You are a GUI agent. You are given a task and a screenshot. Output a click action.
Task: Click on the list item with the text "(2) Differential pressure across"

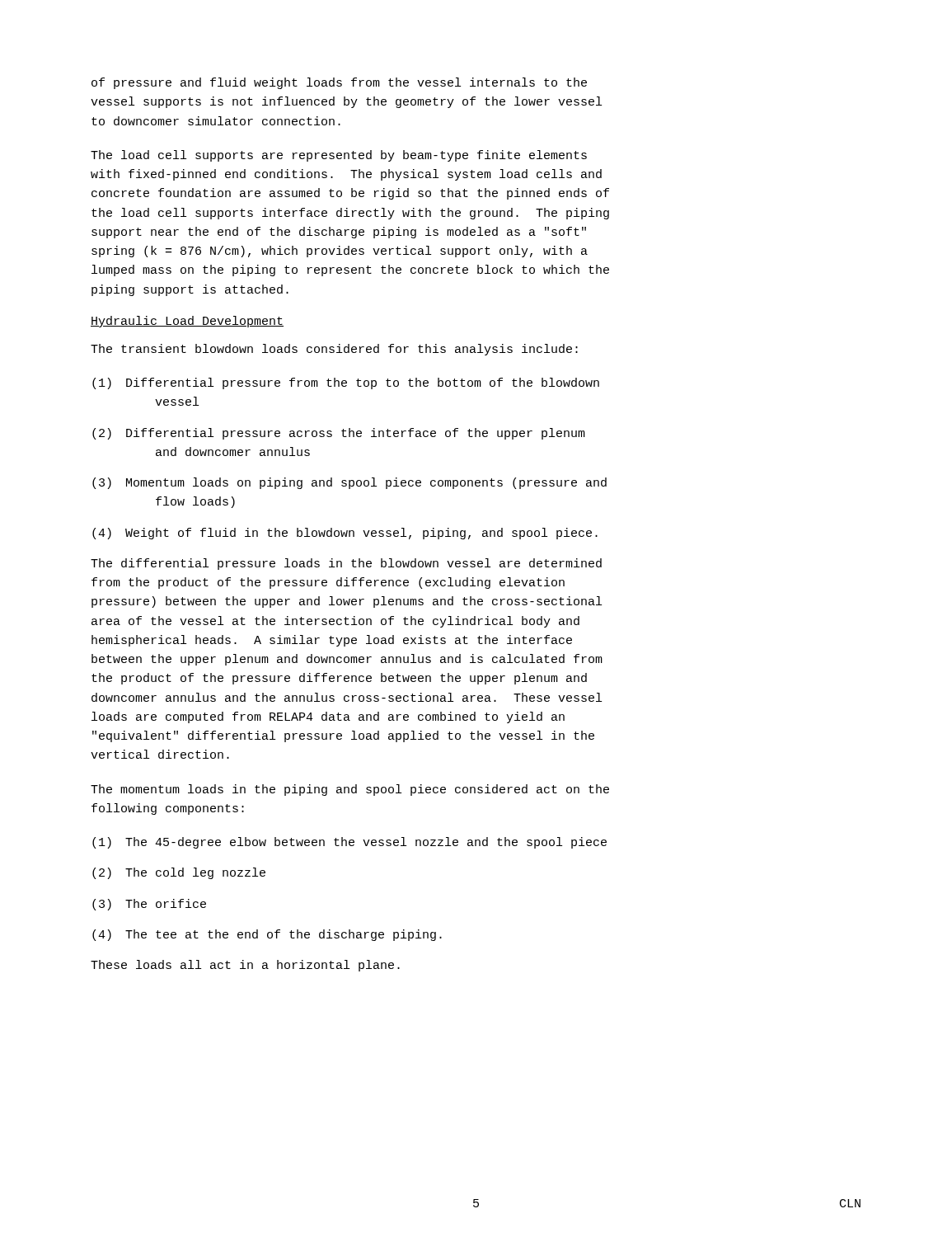pos(476,443)
